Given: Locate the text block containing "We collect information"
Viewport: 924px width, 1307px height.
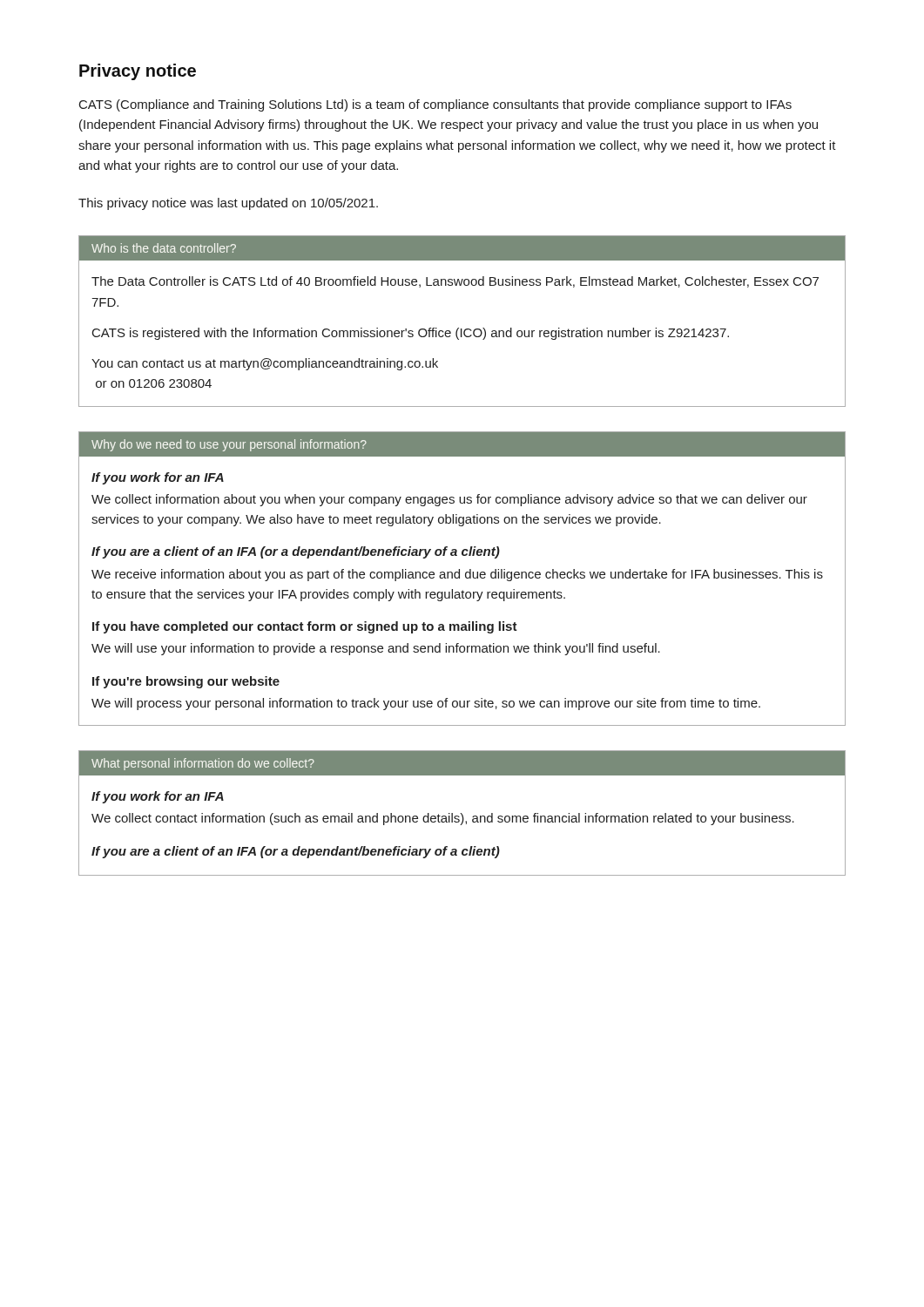Looking at the screenshot, I should (x=462, y=509).
